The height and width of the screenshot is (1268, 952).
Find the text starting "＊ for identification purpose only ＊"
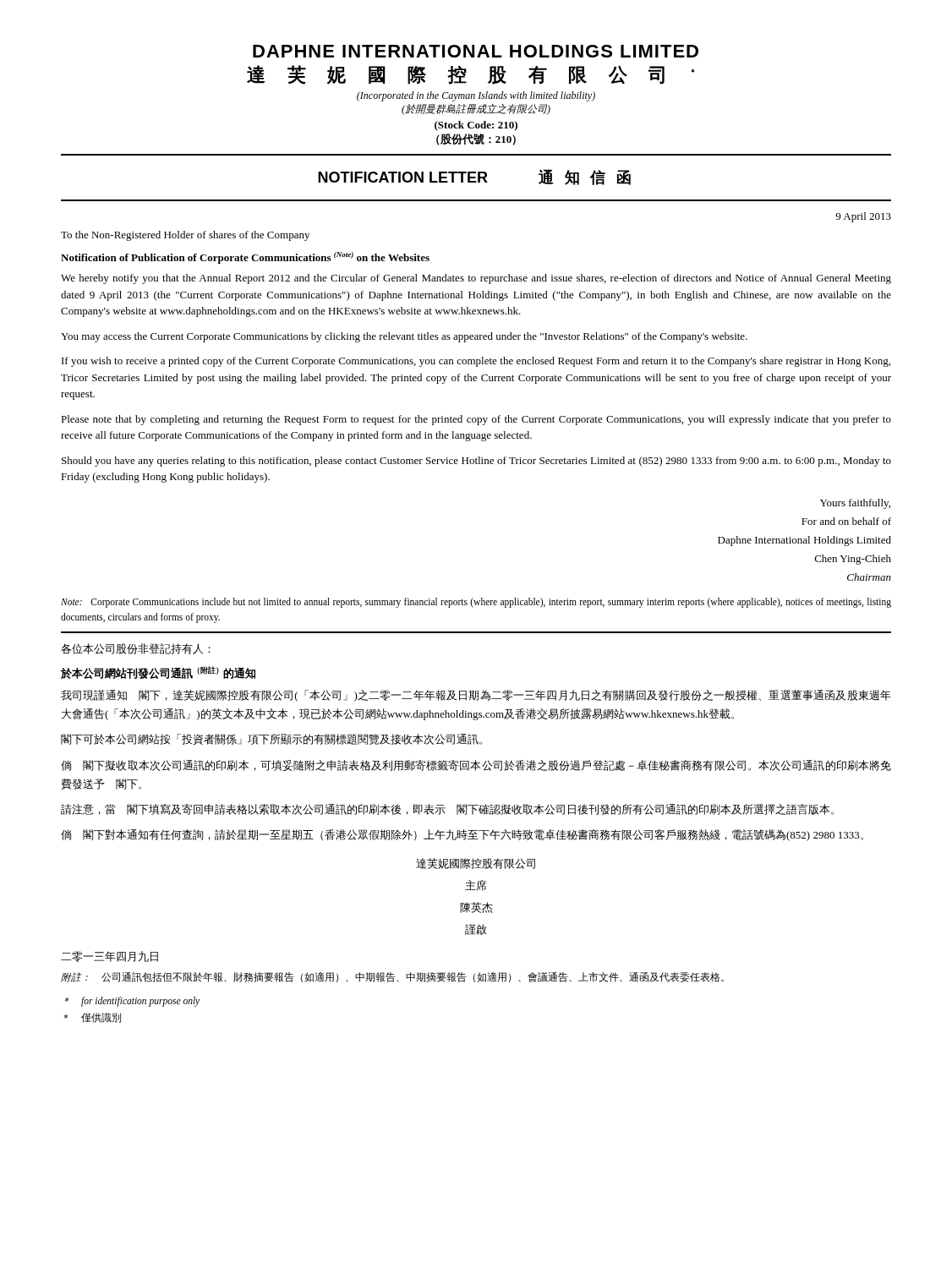(x=130, y=1009)
